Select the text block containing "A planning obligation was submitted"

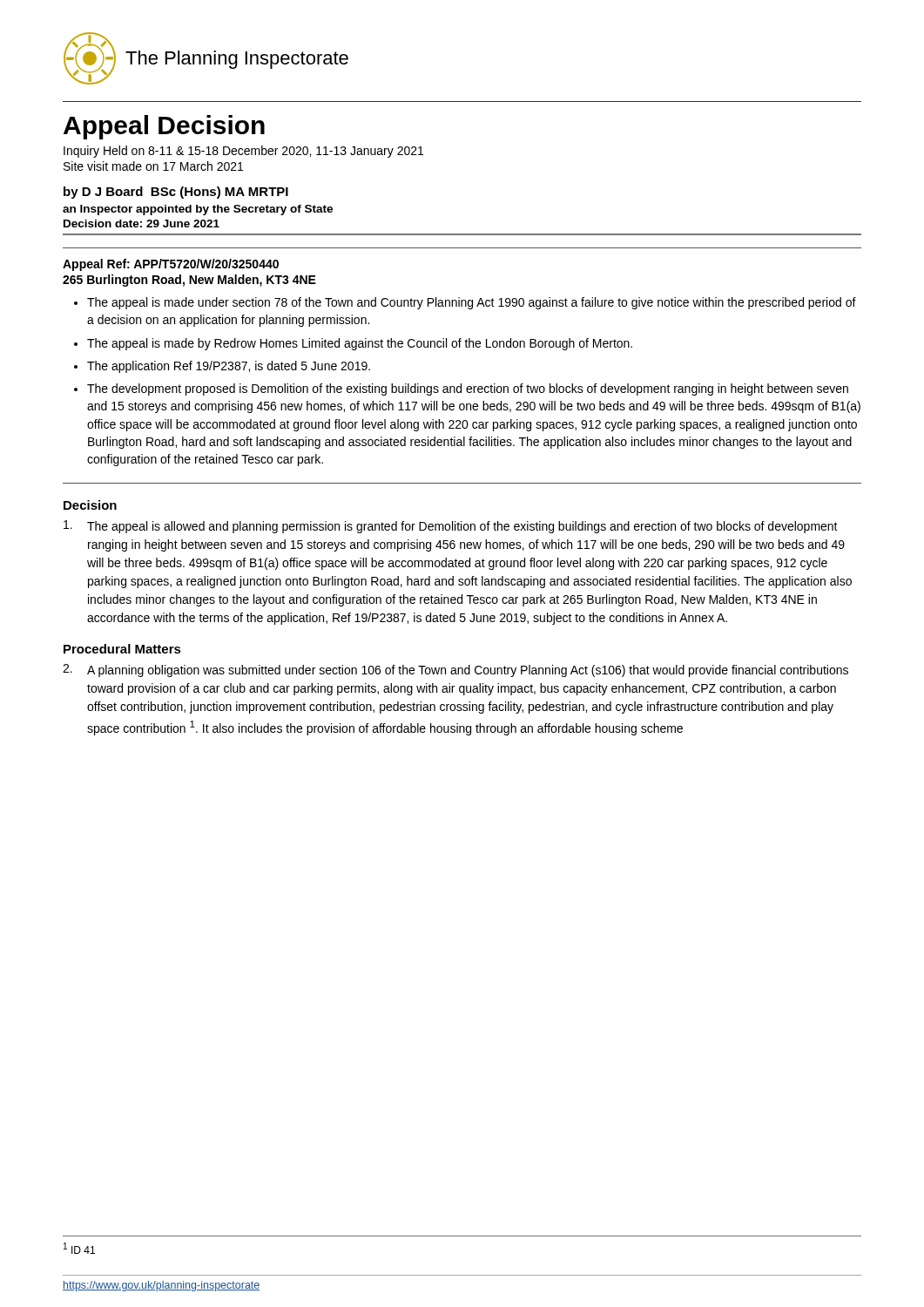coord(462,699)
